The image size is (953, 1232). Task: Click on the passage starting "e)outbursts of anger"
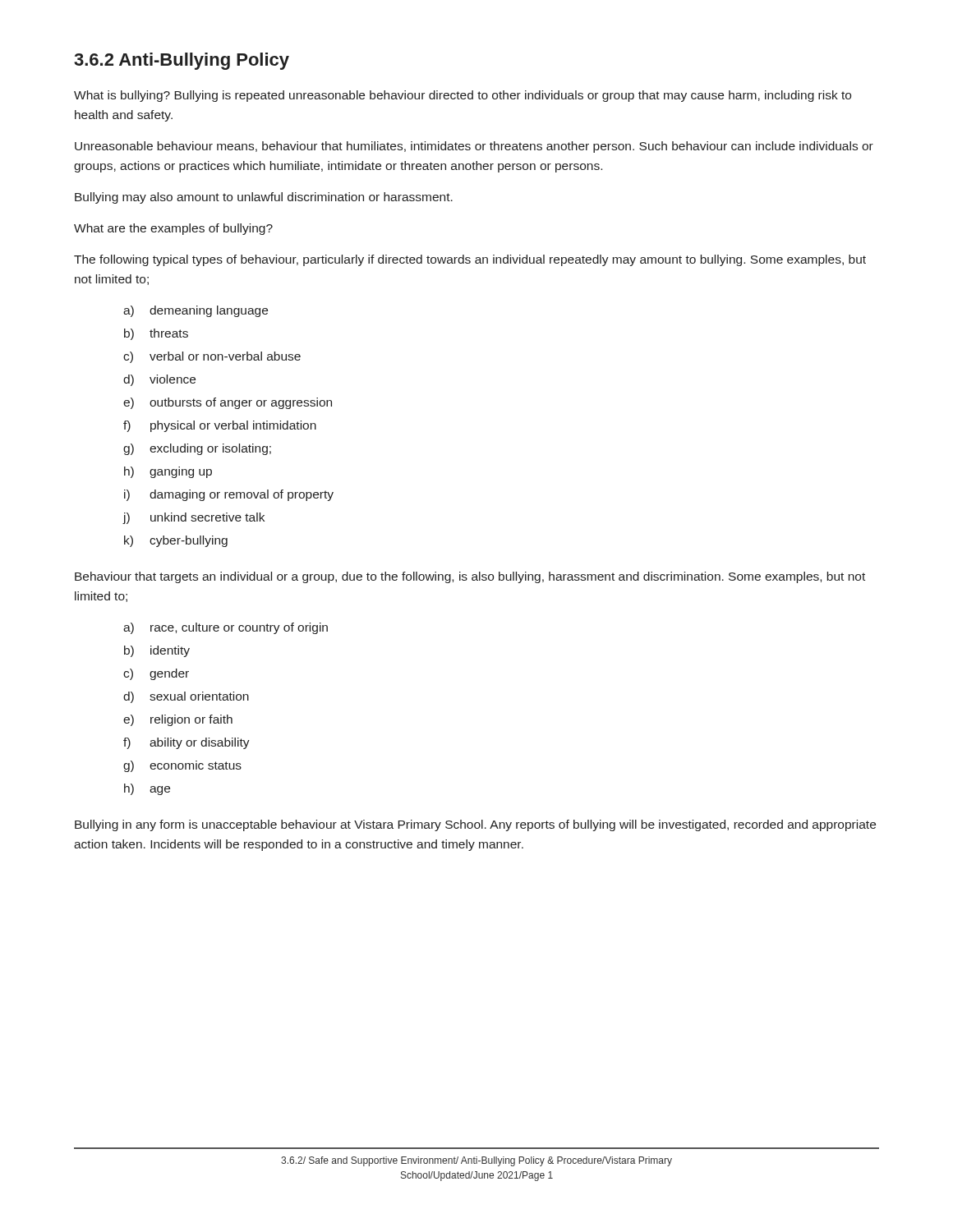pyautogui.click(x=228, y=403)
